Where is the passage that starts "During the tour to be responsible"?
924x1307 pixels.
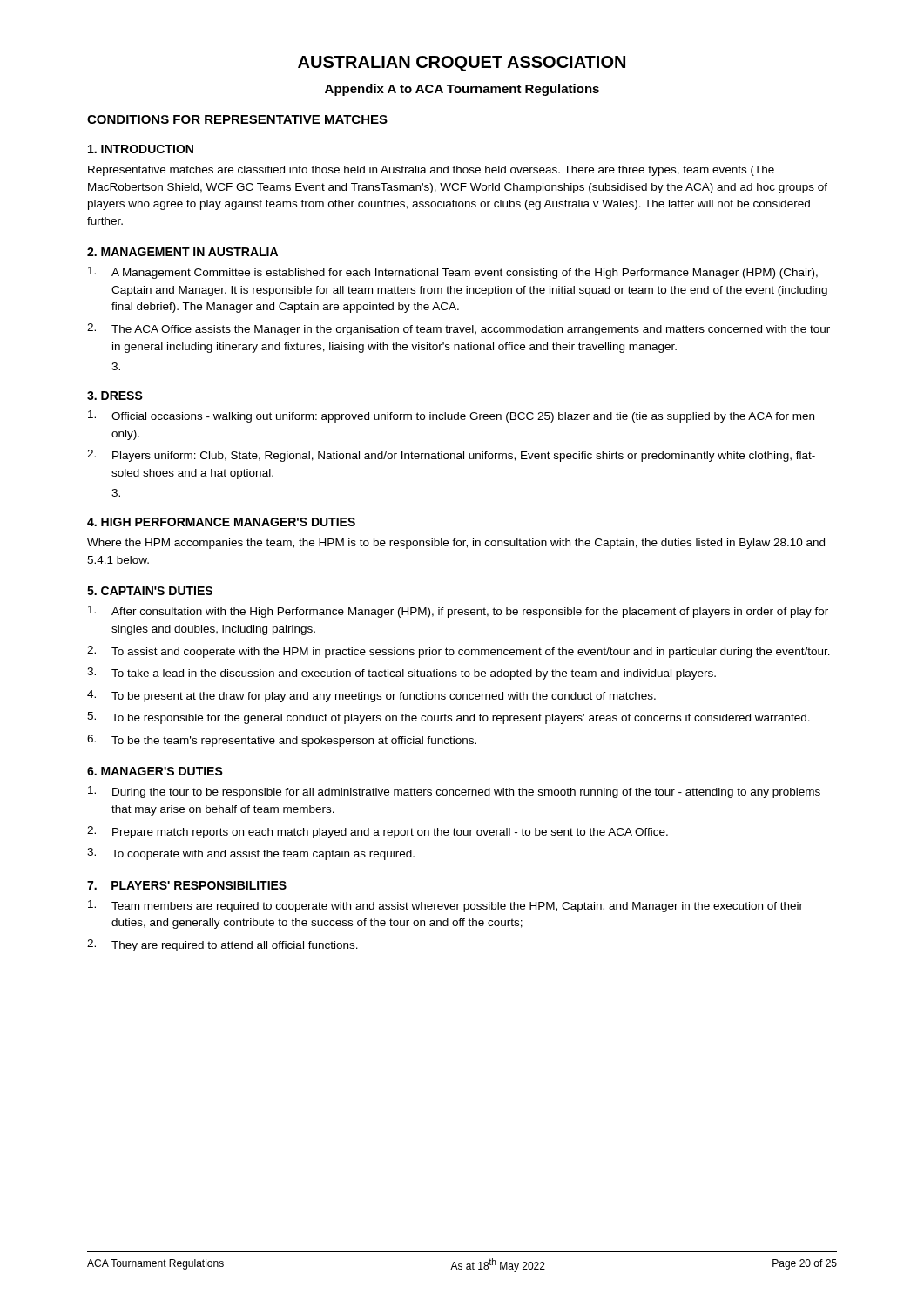pyautogui.click(x=462, y=801)
